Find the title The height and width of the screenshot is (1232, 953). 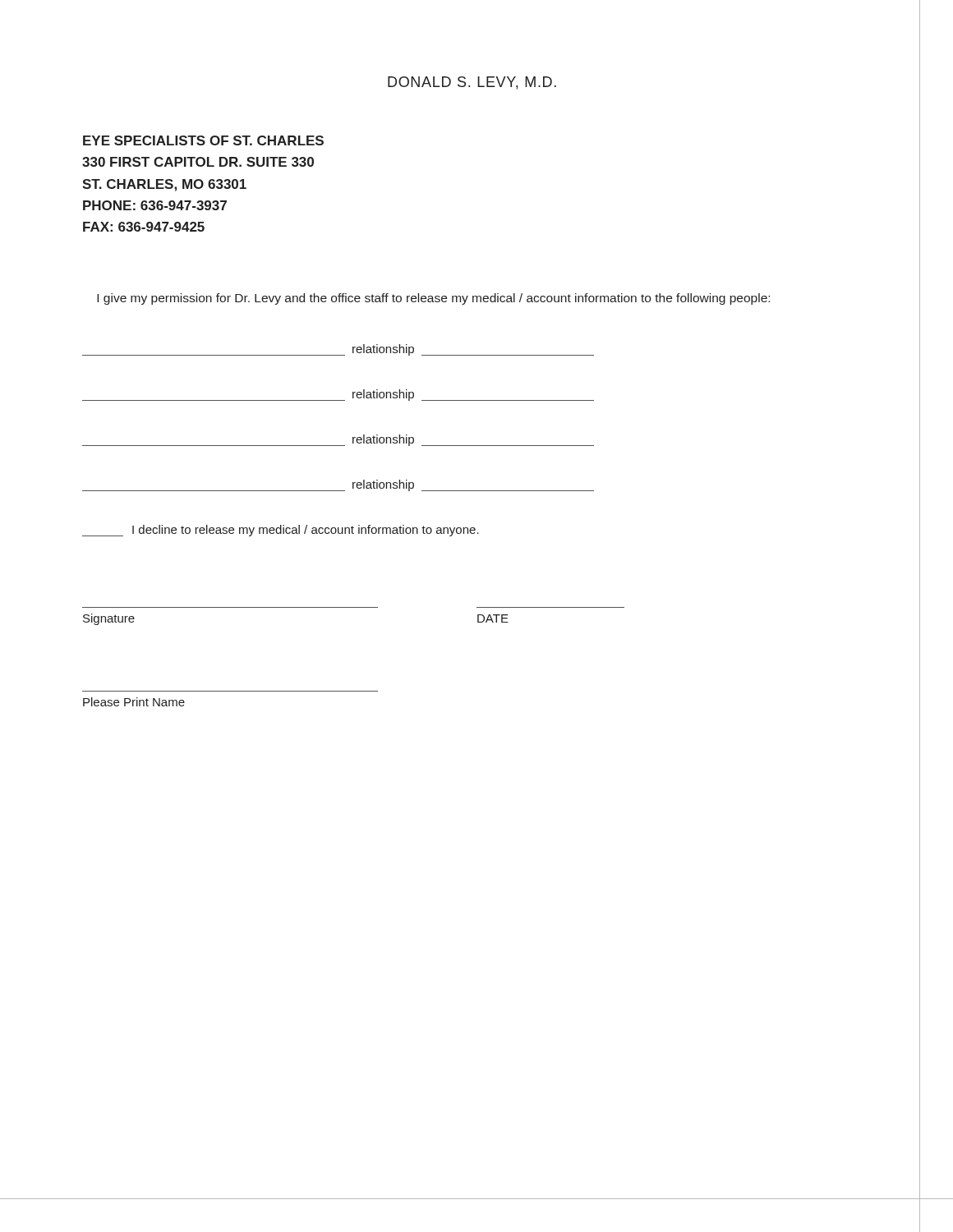click(x=472, y=82)
